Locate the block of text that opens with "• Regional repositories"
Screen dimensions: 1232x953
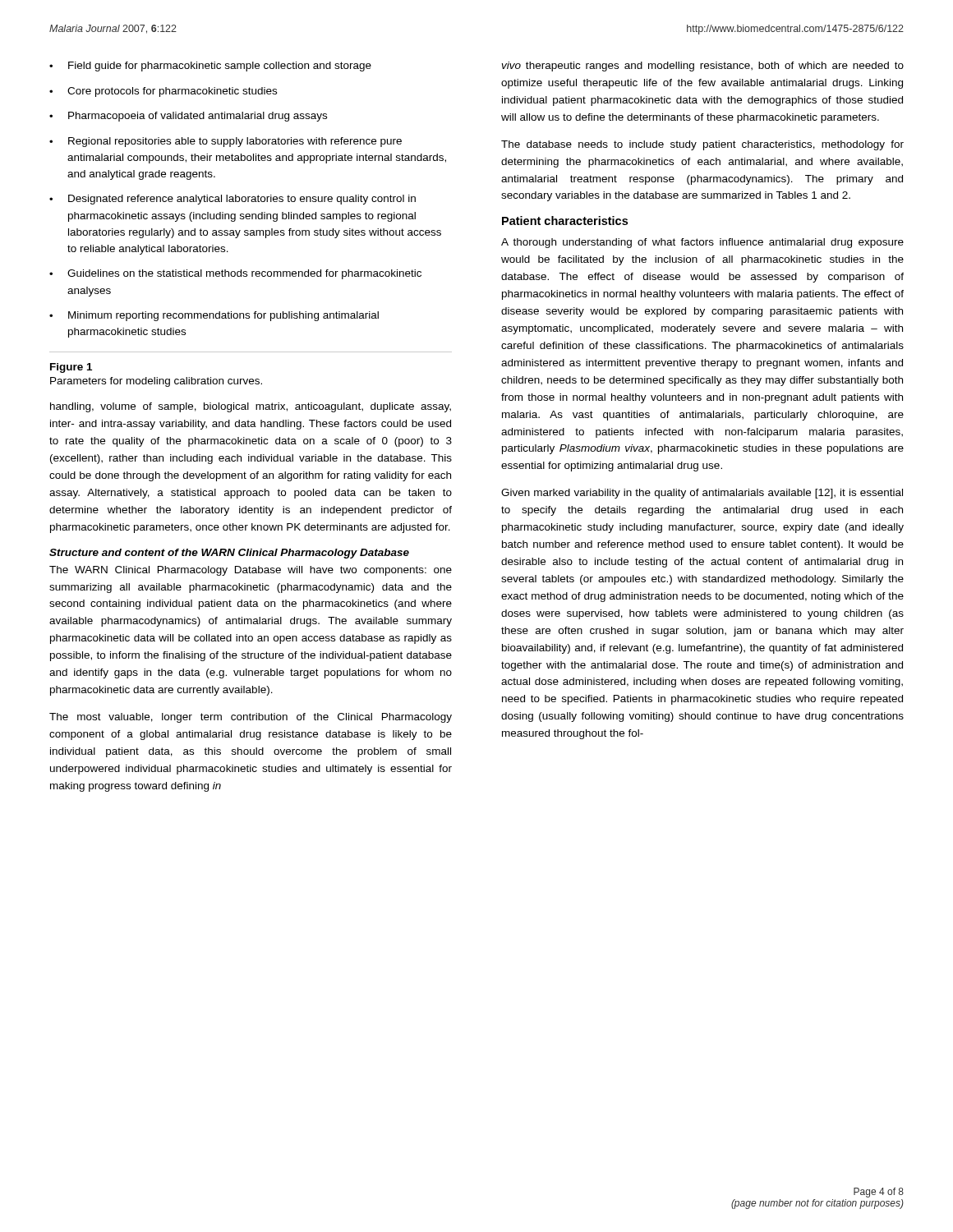click(251, 158)
